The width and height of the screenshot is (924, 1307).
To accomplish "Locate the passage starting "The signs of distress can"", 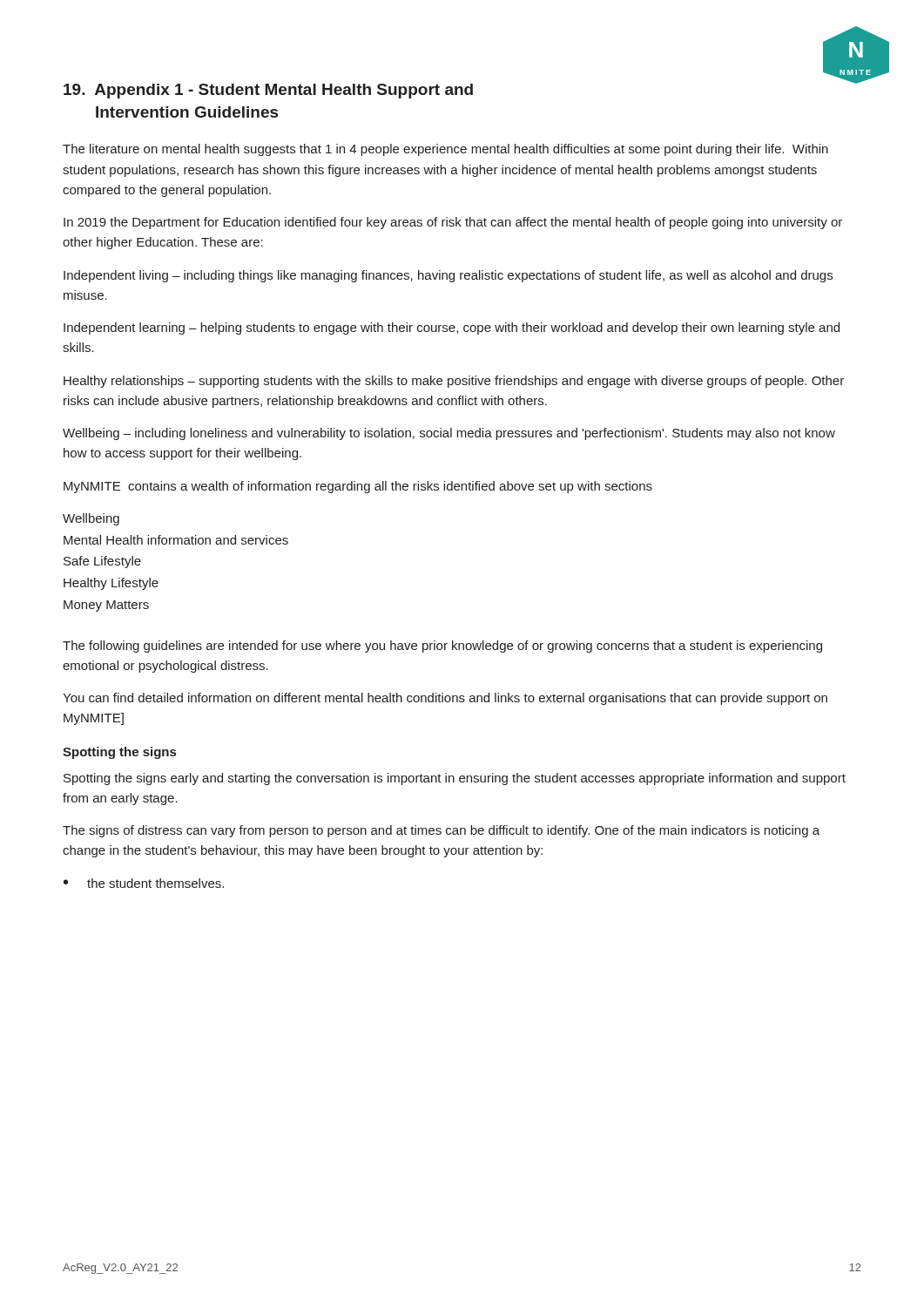I will click(441, 840).
